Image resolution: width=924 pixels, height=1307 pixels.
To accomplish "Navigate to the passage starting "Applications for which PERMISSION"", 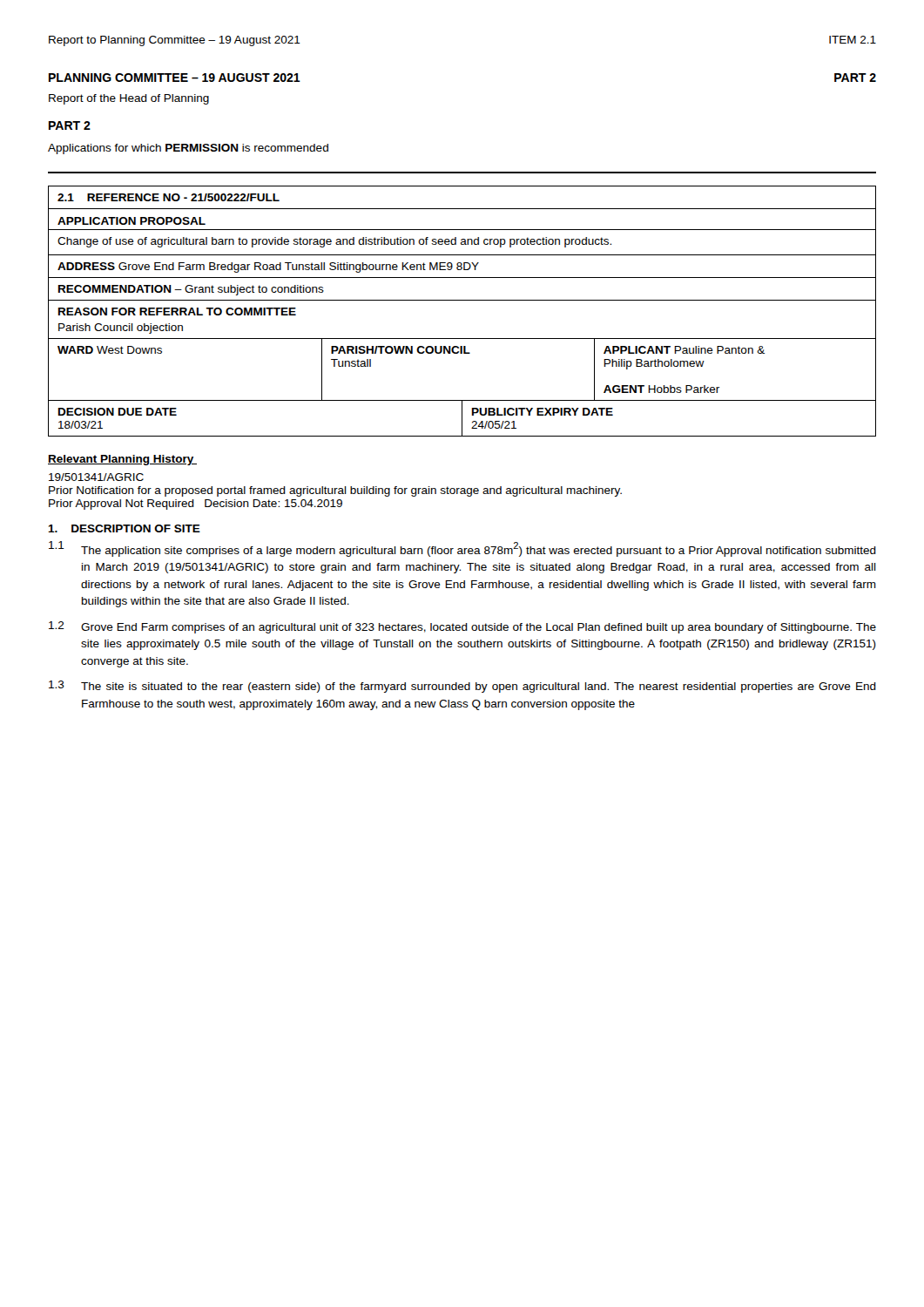I will (x=188, y=148).
